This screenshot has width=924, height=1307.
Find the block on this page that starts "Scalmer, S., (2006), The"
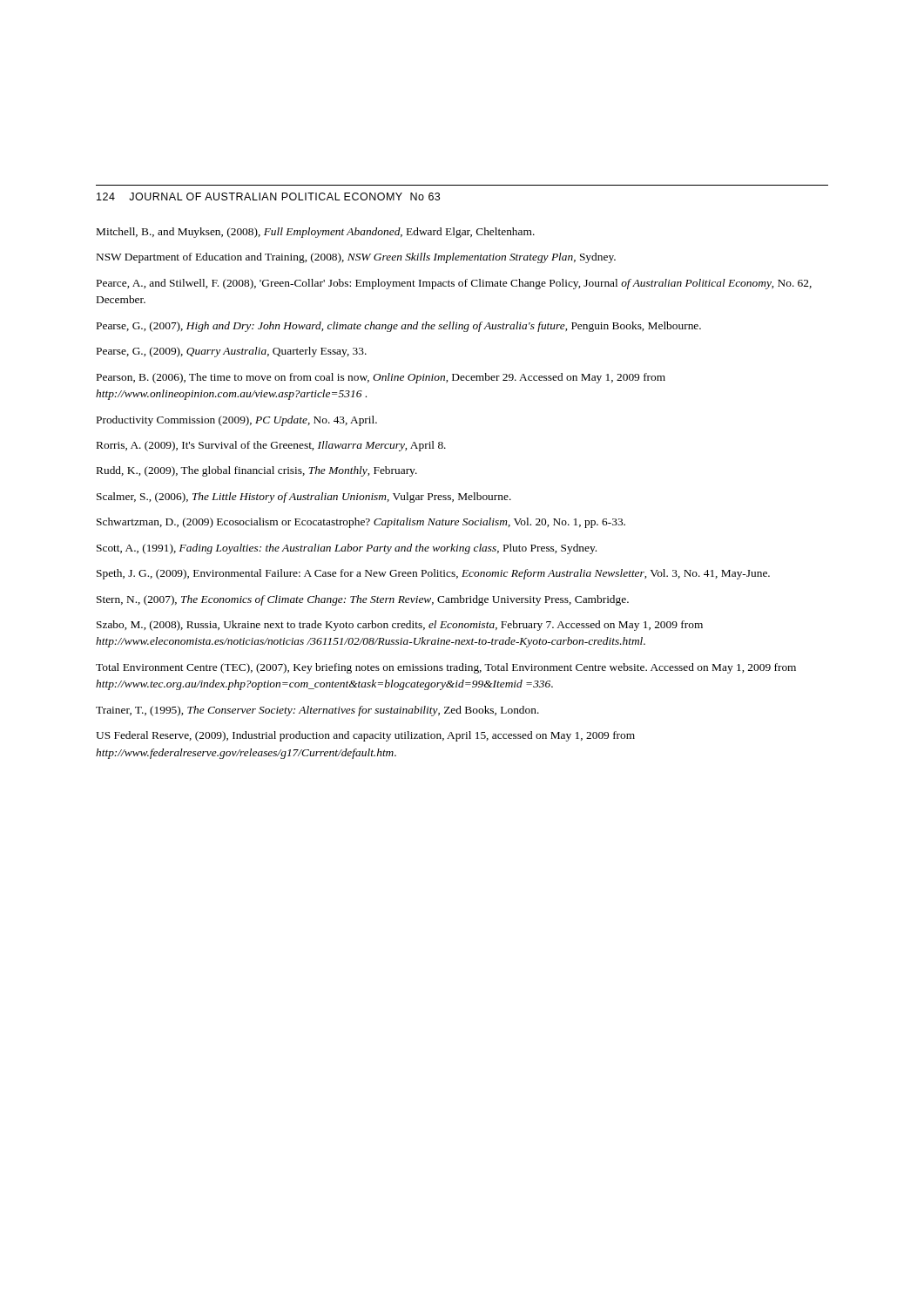point(304,496)
